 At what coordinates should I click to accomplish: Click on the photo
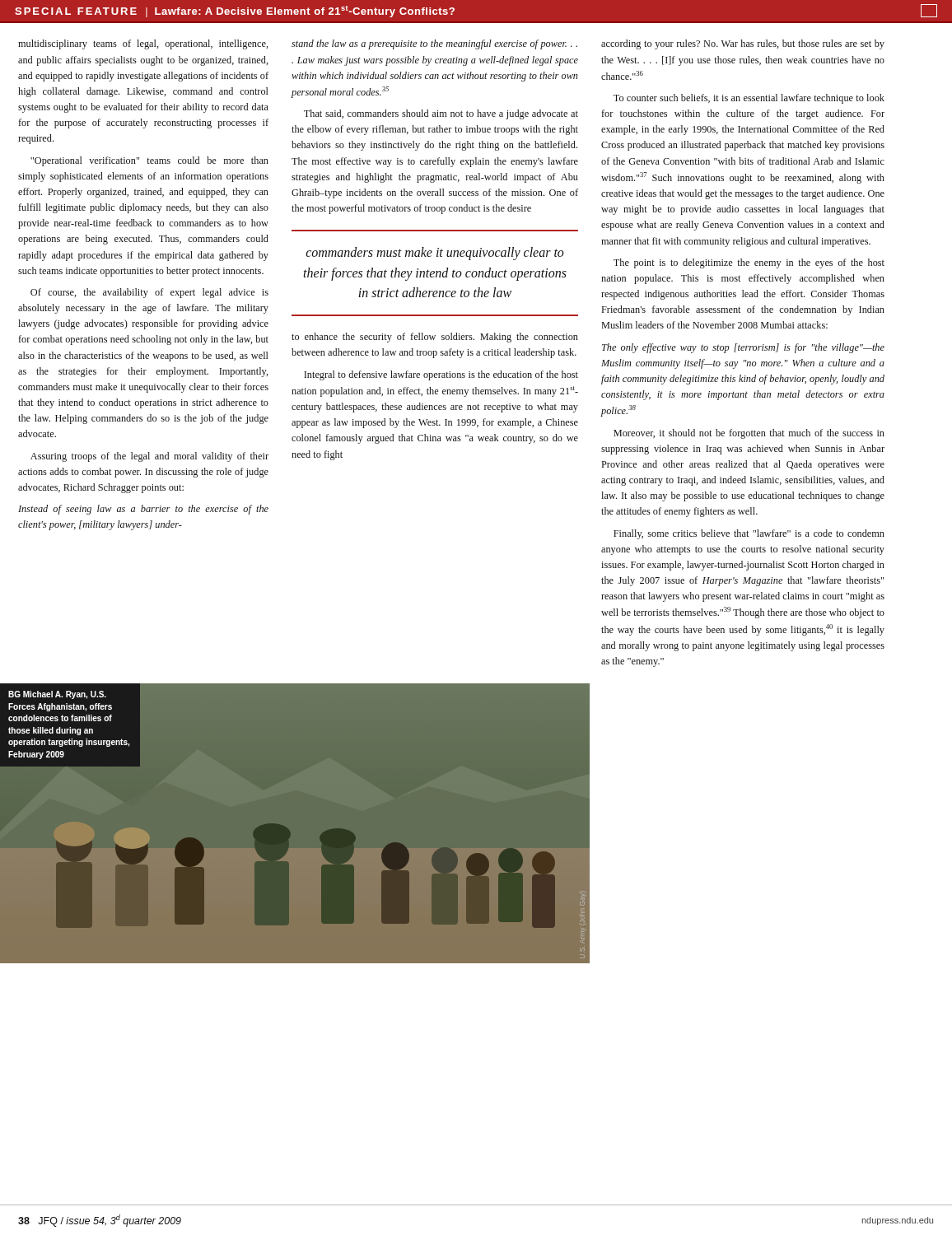(295, 824)
